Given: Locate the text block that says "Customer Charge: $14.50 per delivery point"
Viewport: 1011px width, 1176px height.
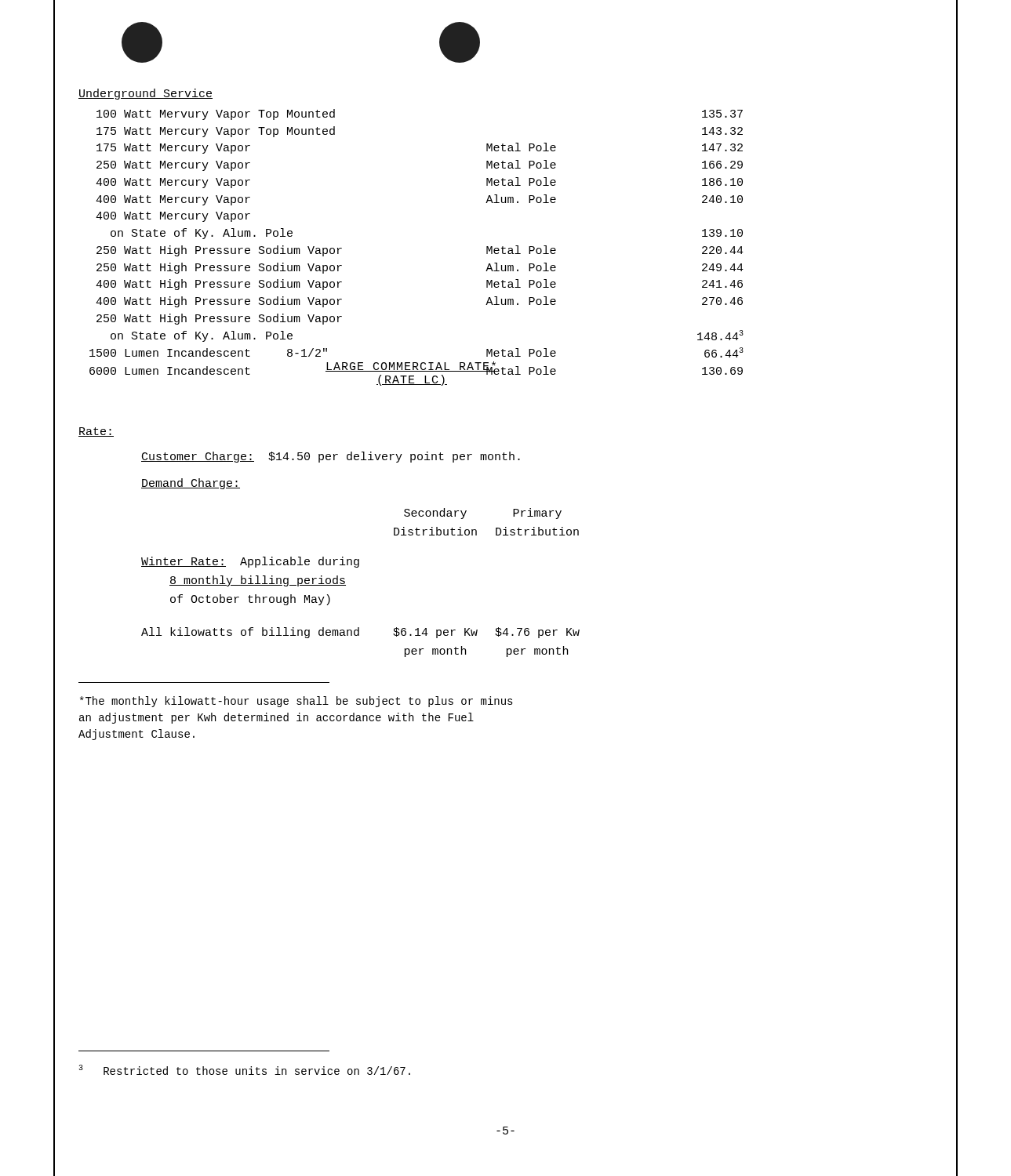Looking at the screenshot, I should click(x=332, y=457).
